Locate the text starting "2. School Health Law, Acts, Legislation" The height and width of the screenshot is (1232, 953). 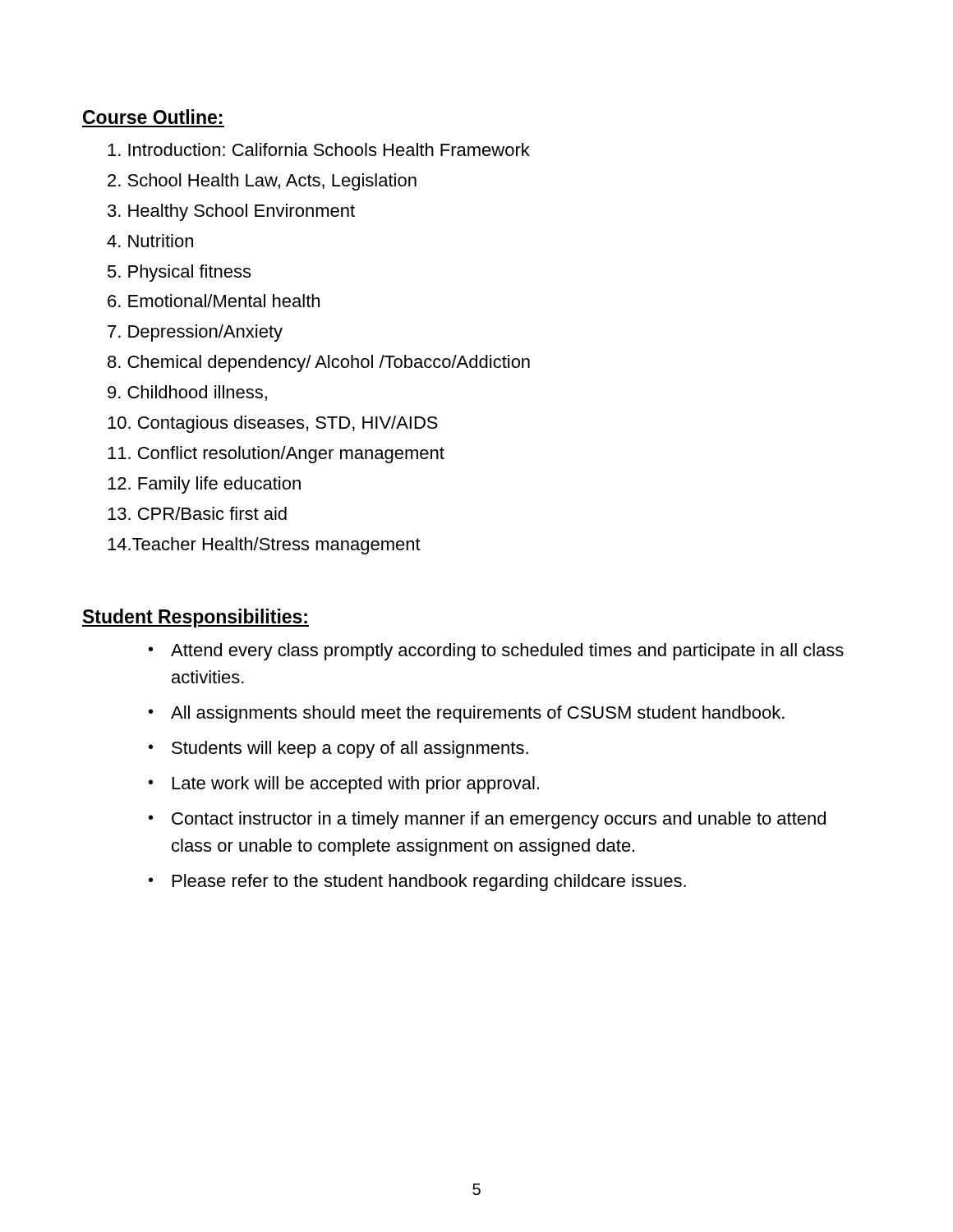click(x=262, y=182)
